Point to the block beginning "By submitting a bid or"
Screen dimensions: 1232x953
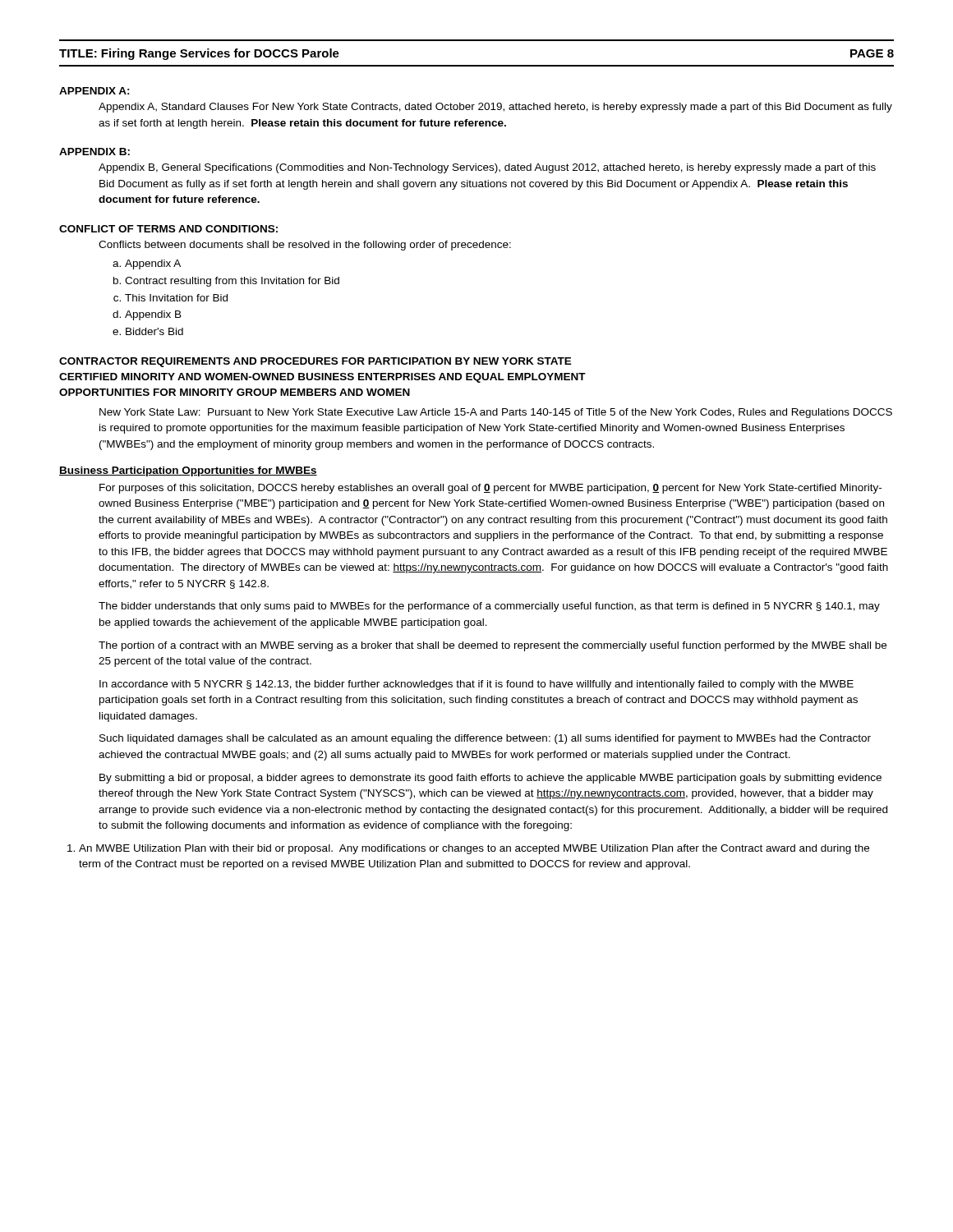click(493, 801)
